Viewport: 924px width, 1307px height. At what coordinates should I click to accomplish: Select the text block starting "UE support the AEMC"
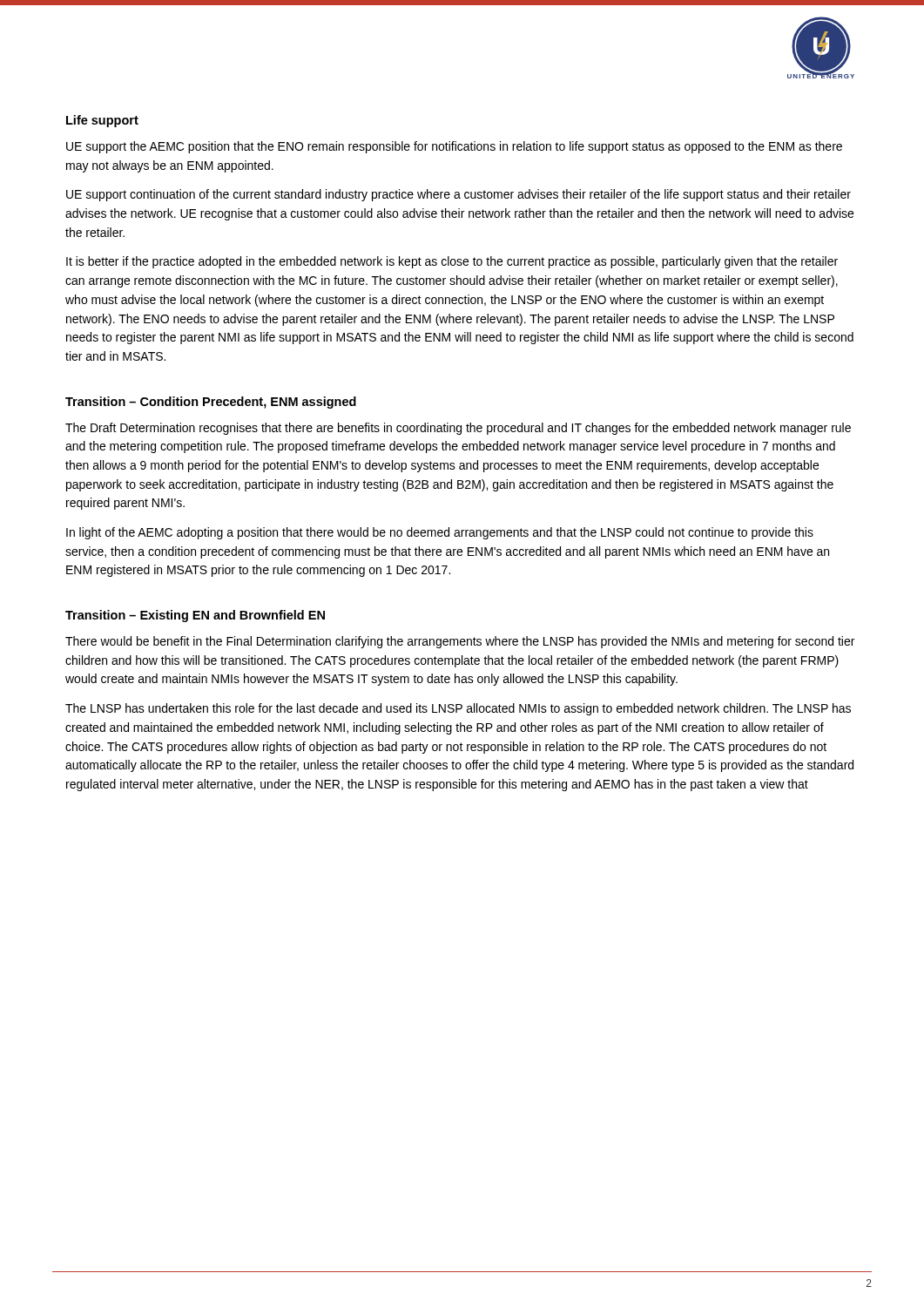(454, 156)
